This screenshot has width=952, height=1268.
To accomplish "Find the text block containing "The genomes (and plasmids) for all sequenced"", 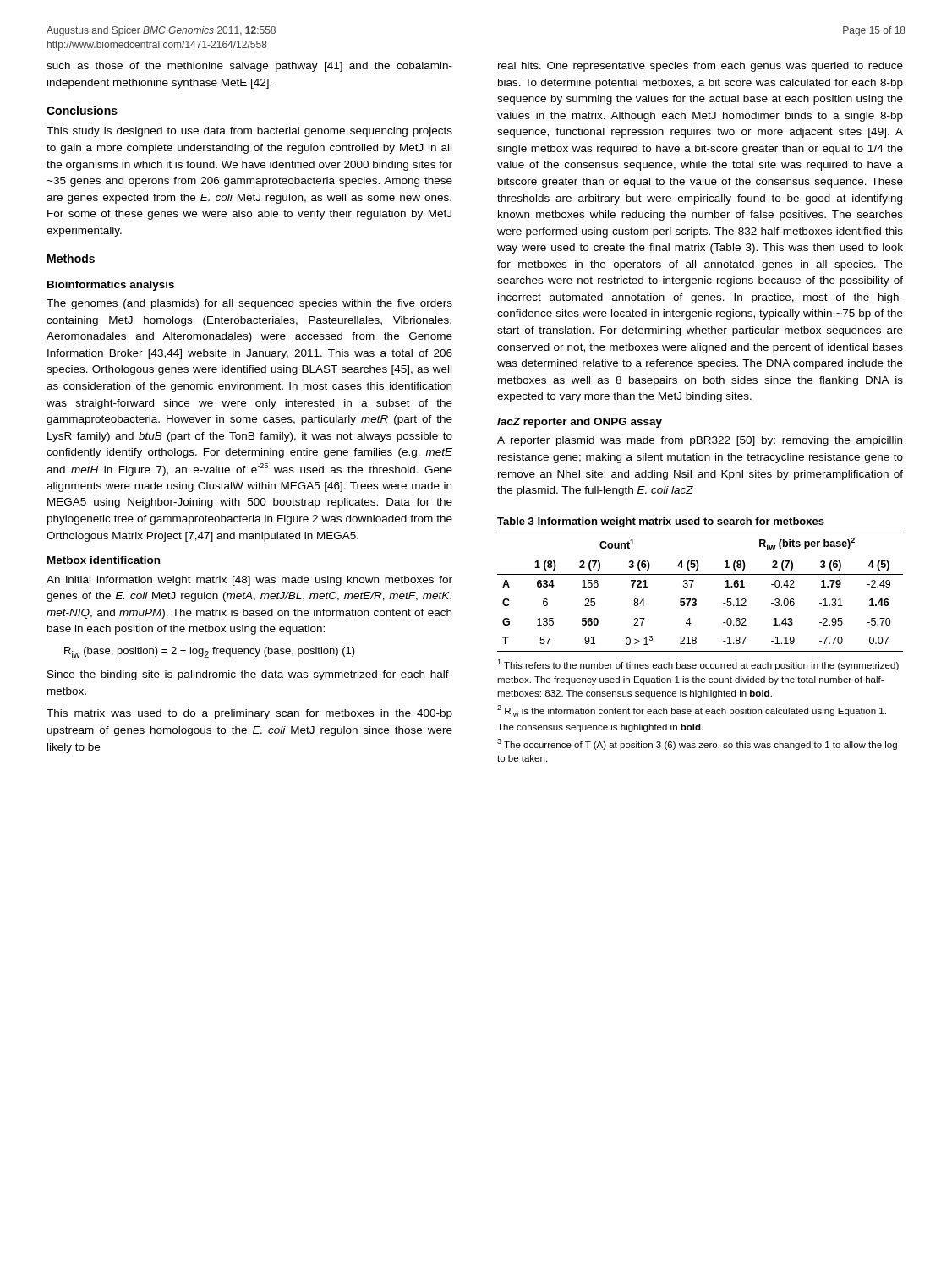I will 249,419.
